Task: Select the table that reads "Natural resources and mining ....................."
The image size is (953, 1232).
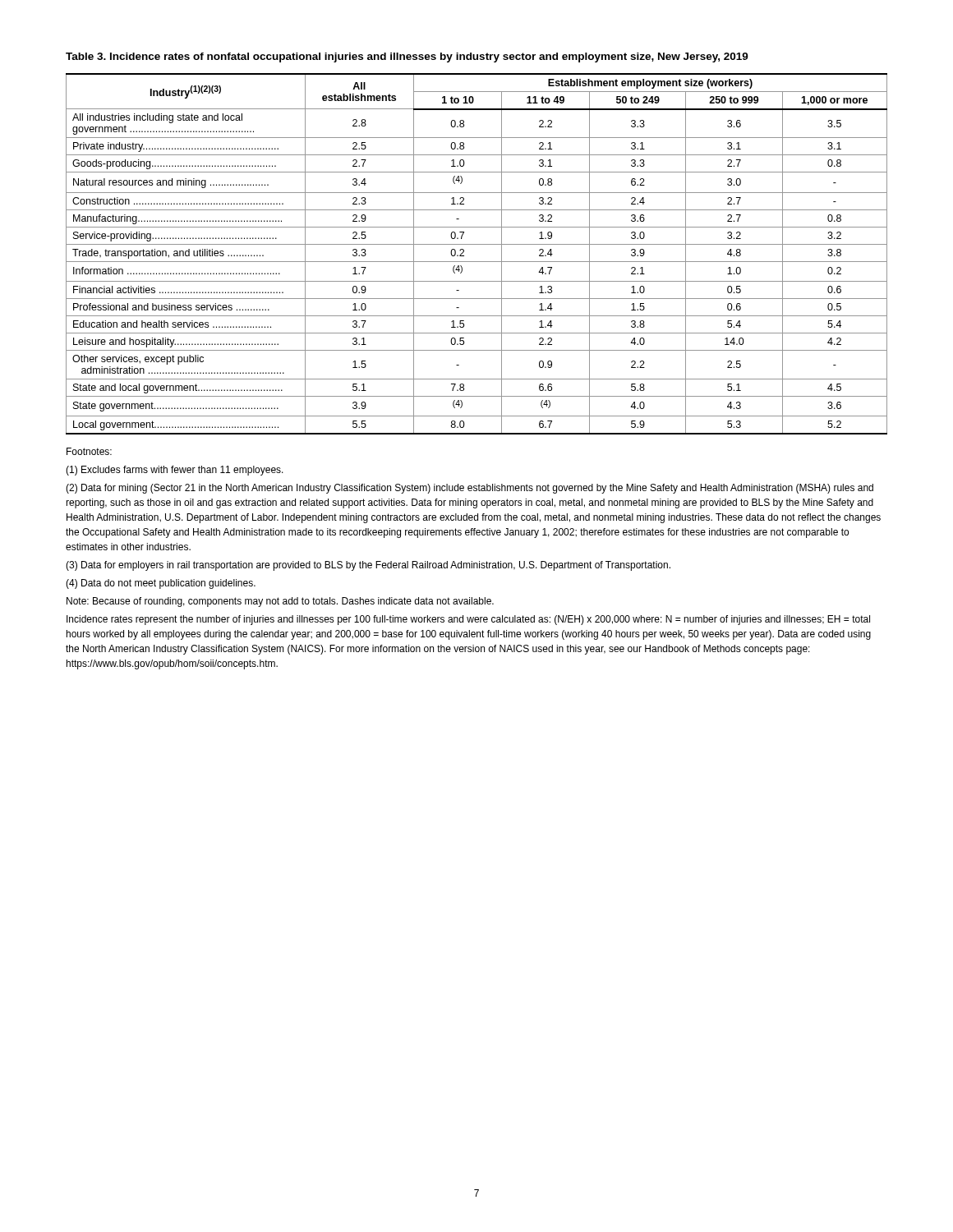Action: click(x=476, y=254)
